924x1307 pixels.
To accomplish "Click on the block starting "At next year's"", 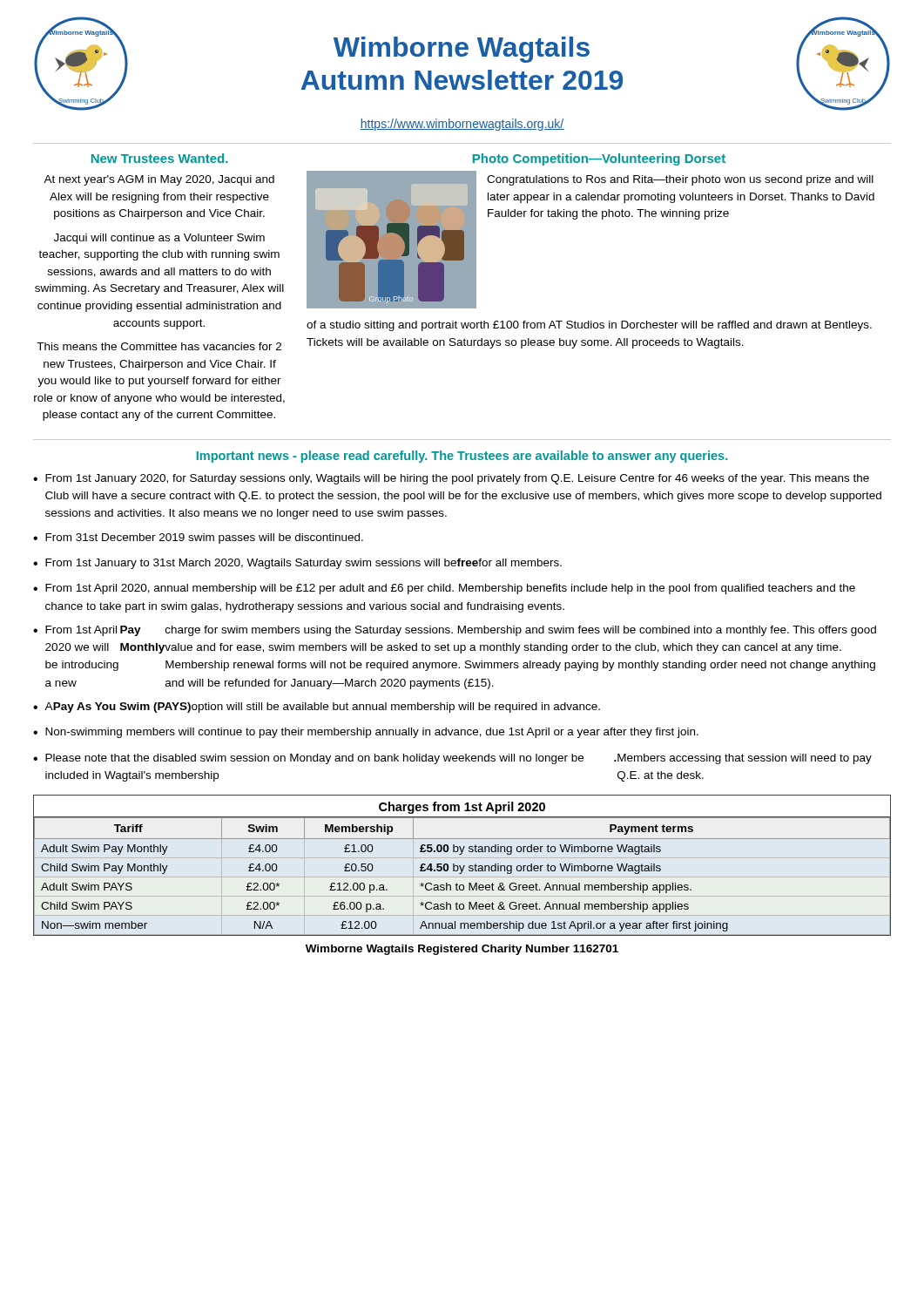I will click(159, 297).
